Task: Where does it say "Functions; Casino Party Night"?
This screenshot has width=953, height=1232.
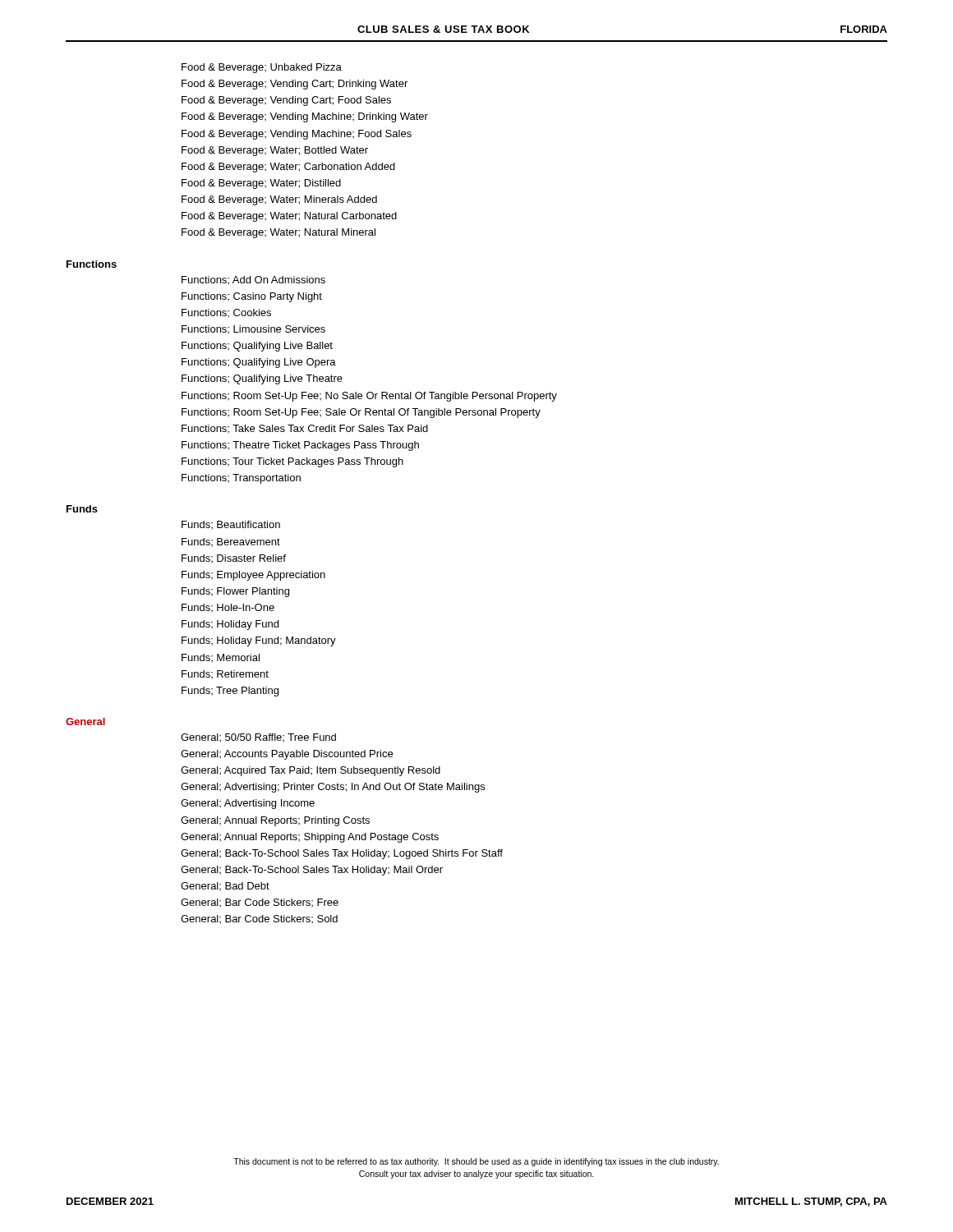Action: tap(251, 296)
